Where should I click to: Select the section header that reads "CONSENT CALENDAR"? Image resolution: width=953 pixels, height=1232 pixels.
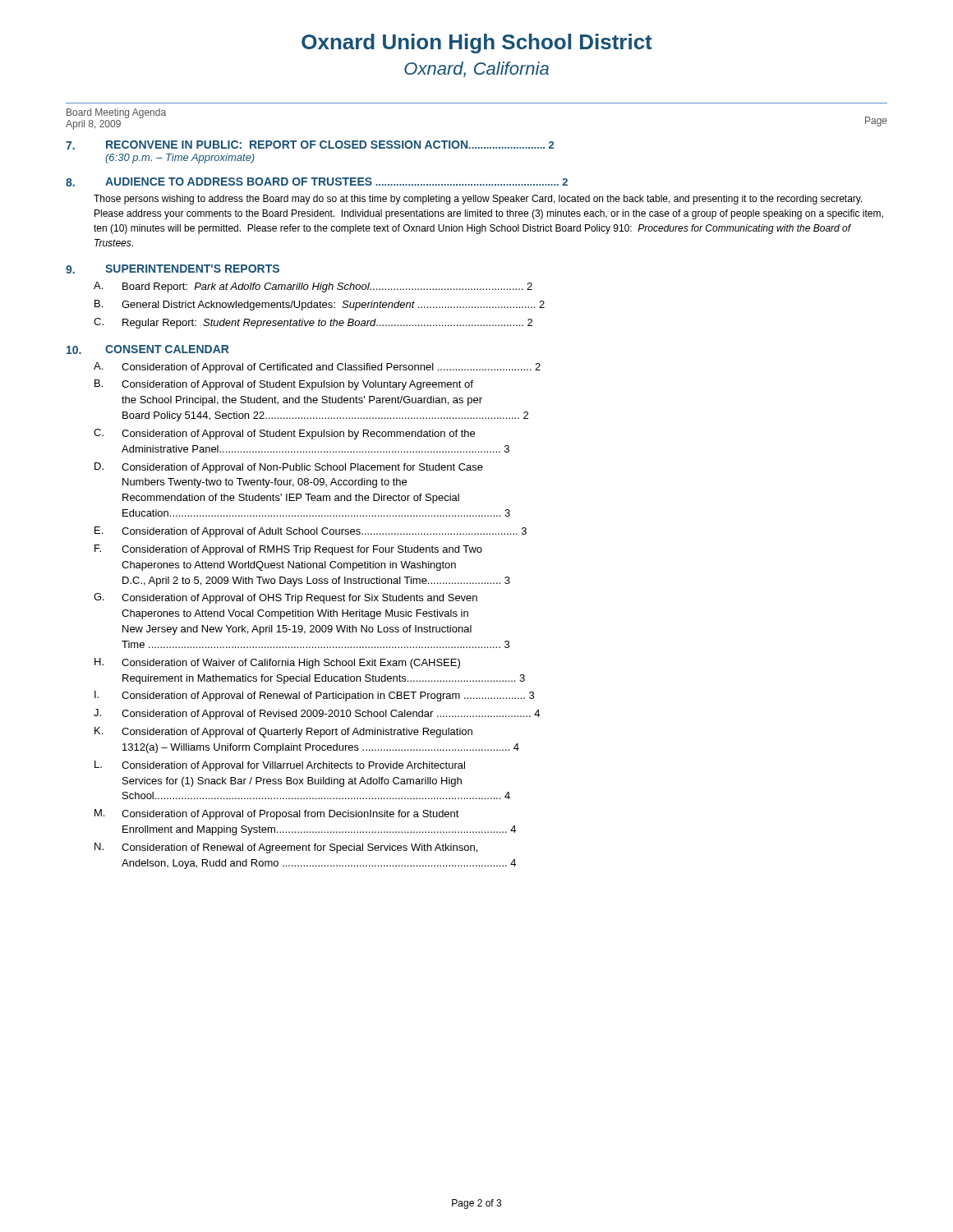click(167, 349)
